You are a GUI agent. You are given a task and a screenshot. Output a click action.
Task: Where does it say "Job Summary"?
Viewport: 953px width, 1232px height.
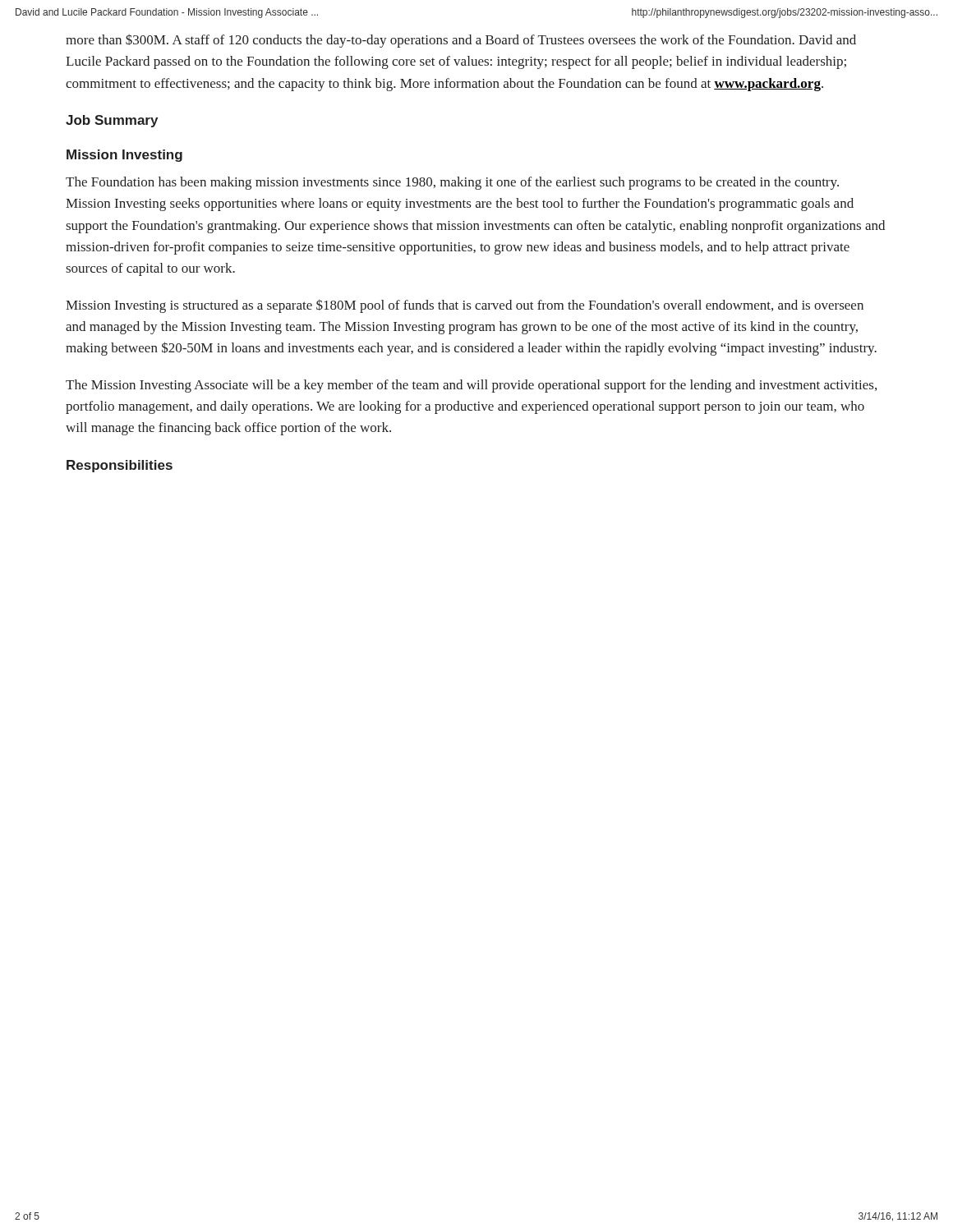click(x=112, y=120)
